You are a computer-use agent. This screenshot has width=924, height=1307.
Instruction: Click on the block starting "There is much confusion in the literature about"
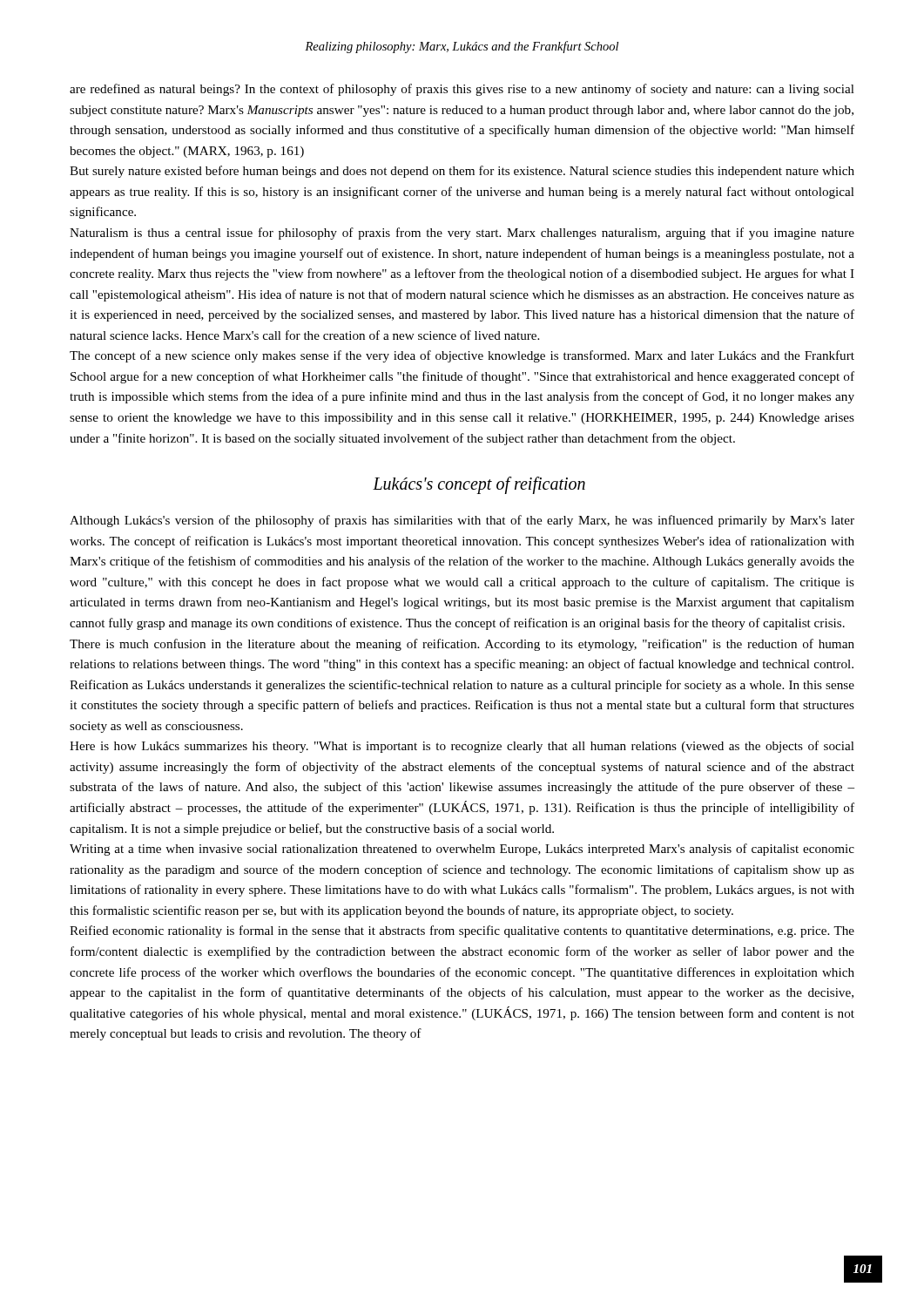(462, 684)
